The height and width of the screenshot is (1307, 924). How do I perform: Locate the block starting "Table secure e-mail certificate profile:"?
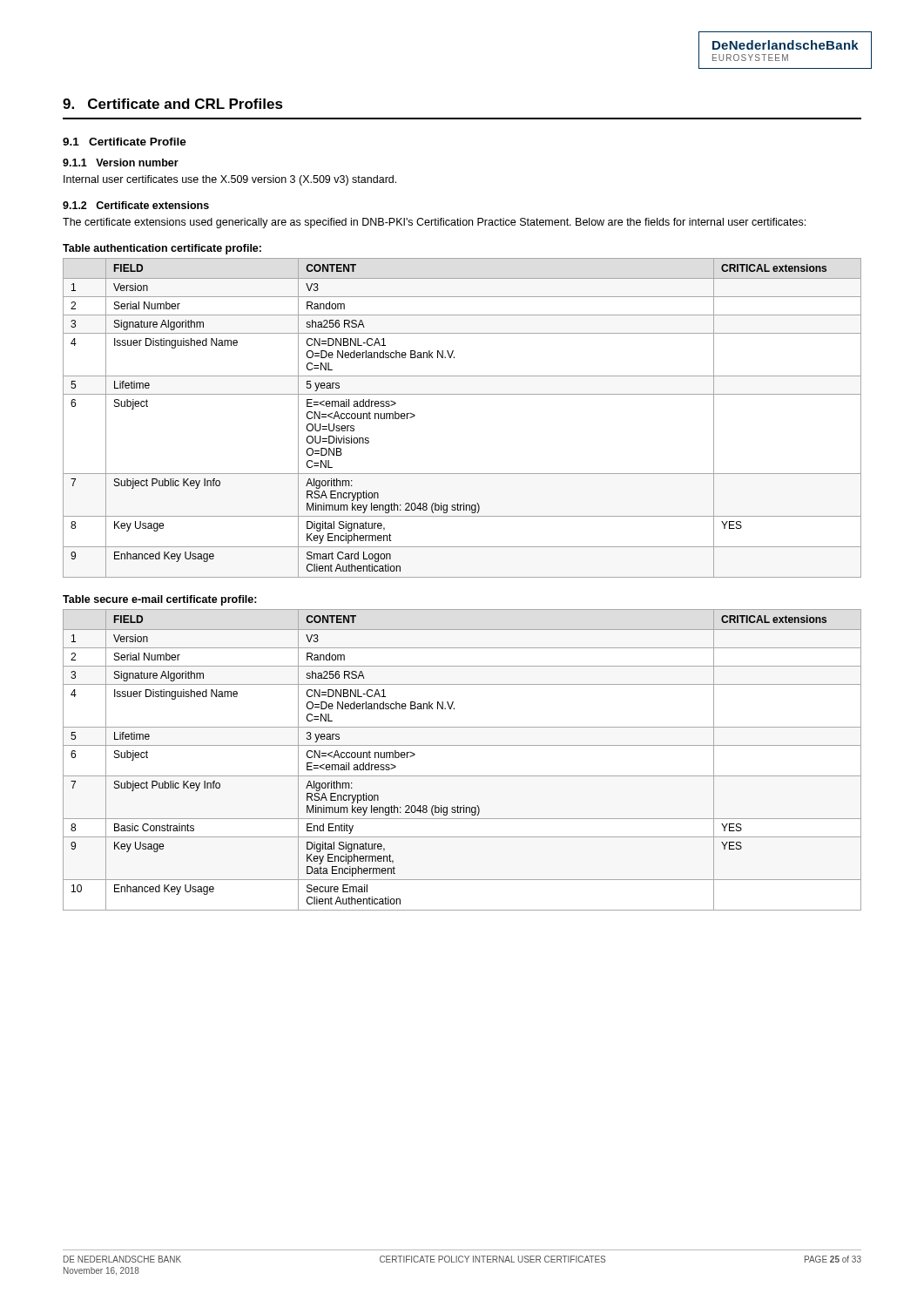click(x=160, y=600)
